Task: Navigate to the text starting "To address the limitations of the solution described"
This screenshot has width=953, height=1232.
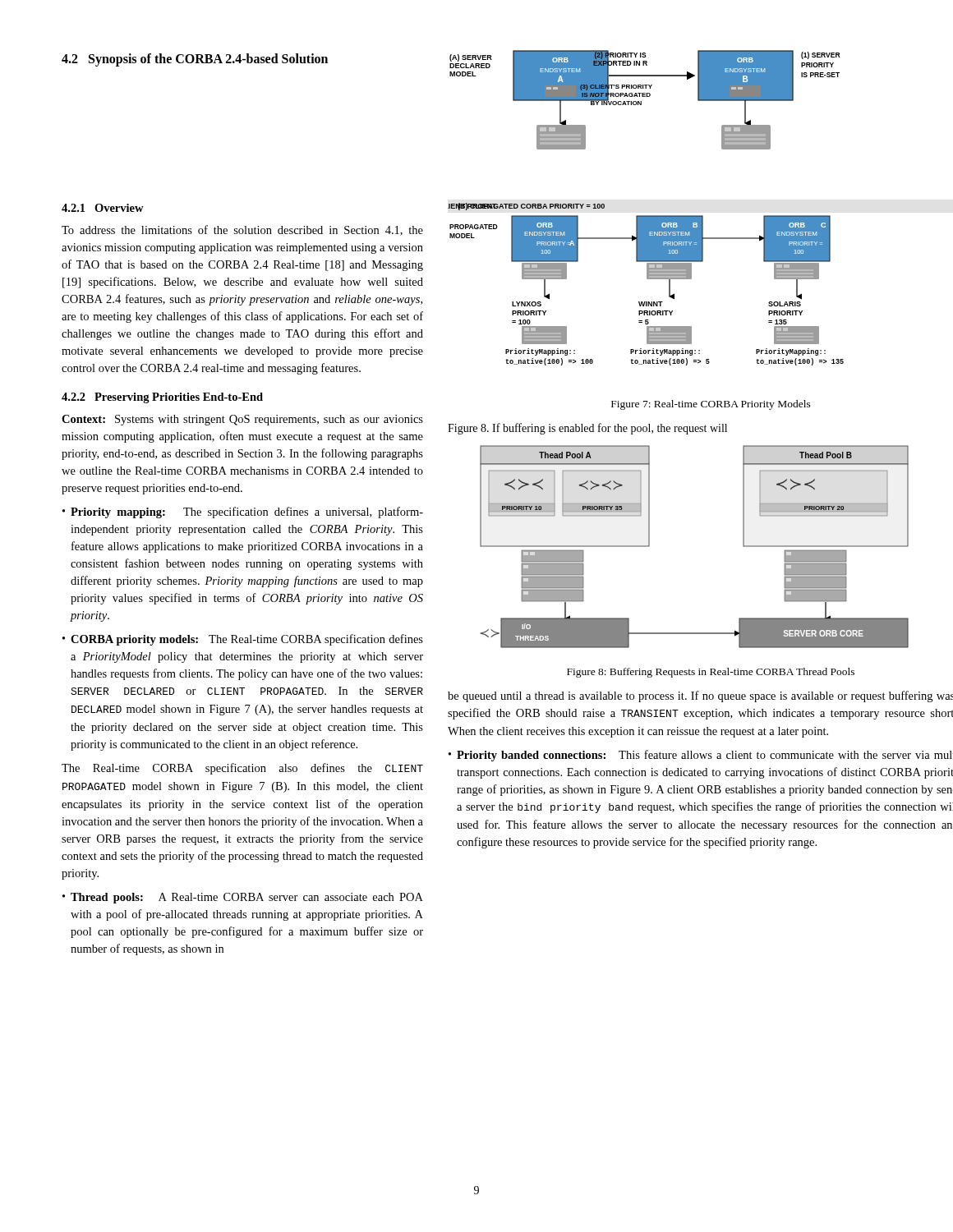Action: coord(242,299)
